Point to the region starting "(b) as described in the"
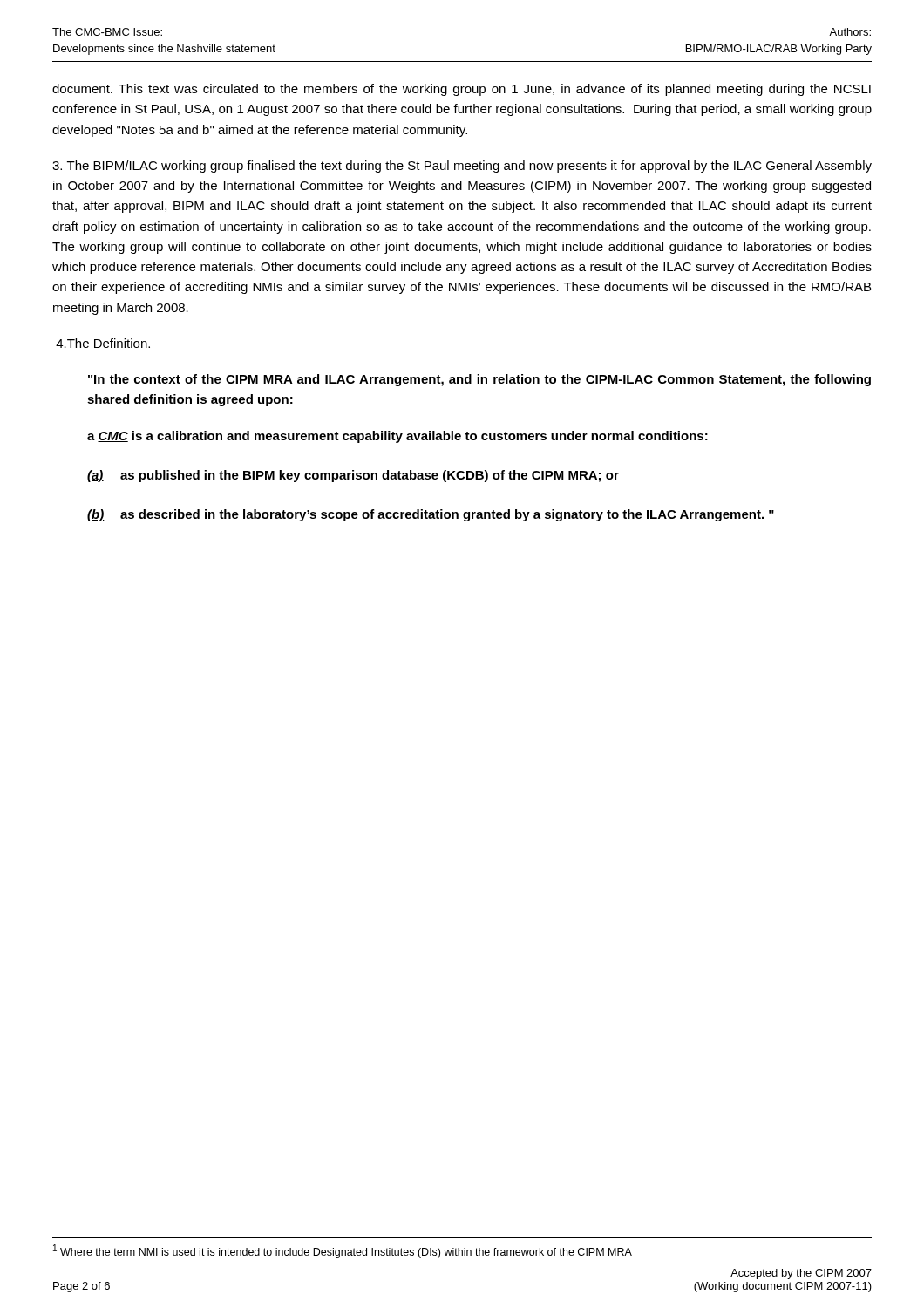Image resolution: width=924 pixels, height=1308 pixels. tap(479, 514)
